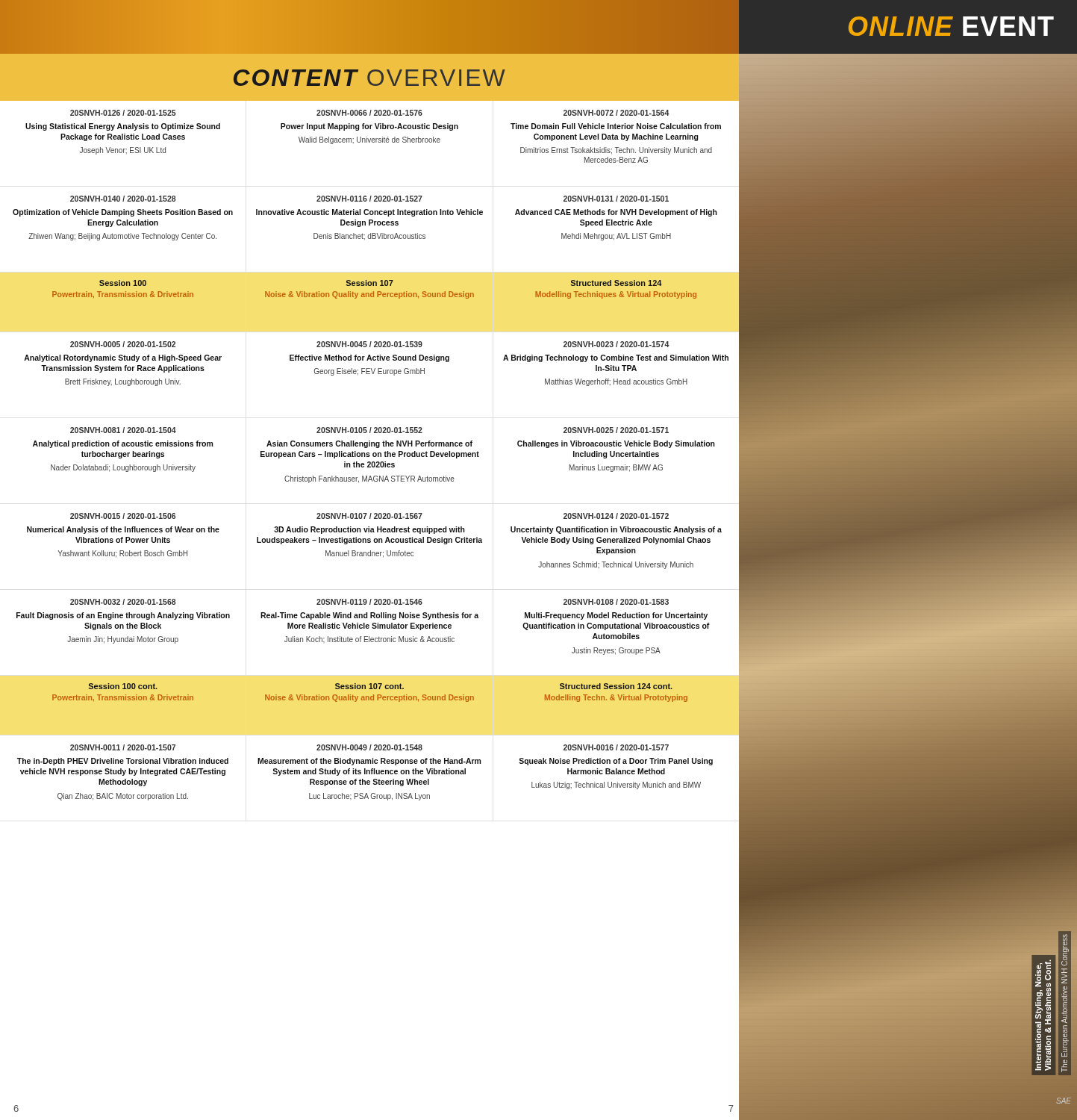The width and height of the screenshot is (1077, 1120).
Task: Where is the passage that starts "20SNVH-0011 / 2020-01-1507 The in-Depth PHEV Driveline Torsional"?
Action: pos(123,772)
